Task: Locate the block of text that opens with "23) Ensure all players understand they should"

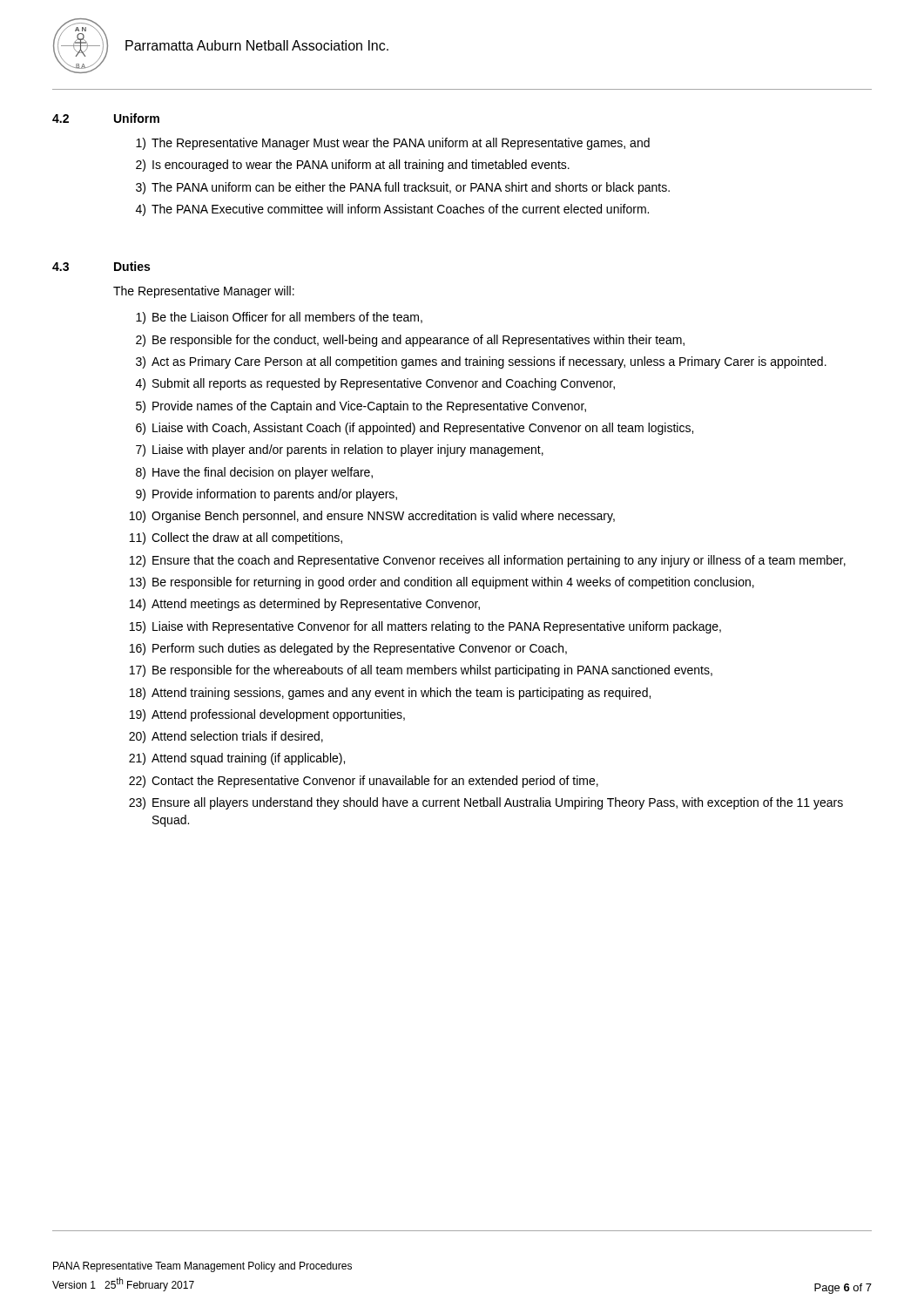Action: (x=492, y=811)
